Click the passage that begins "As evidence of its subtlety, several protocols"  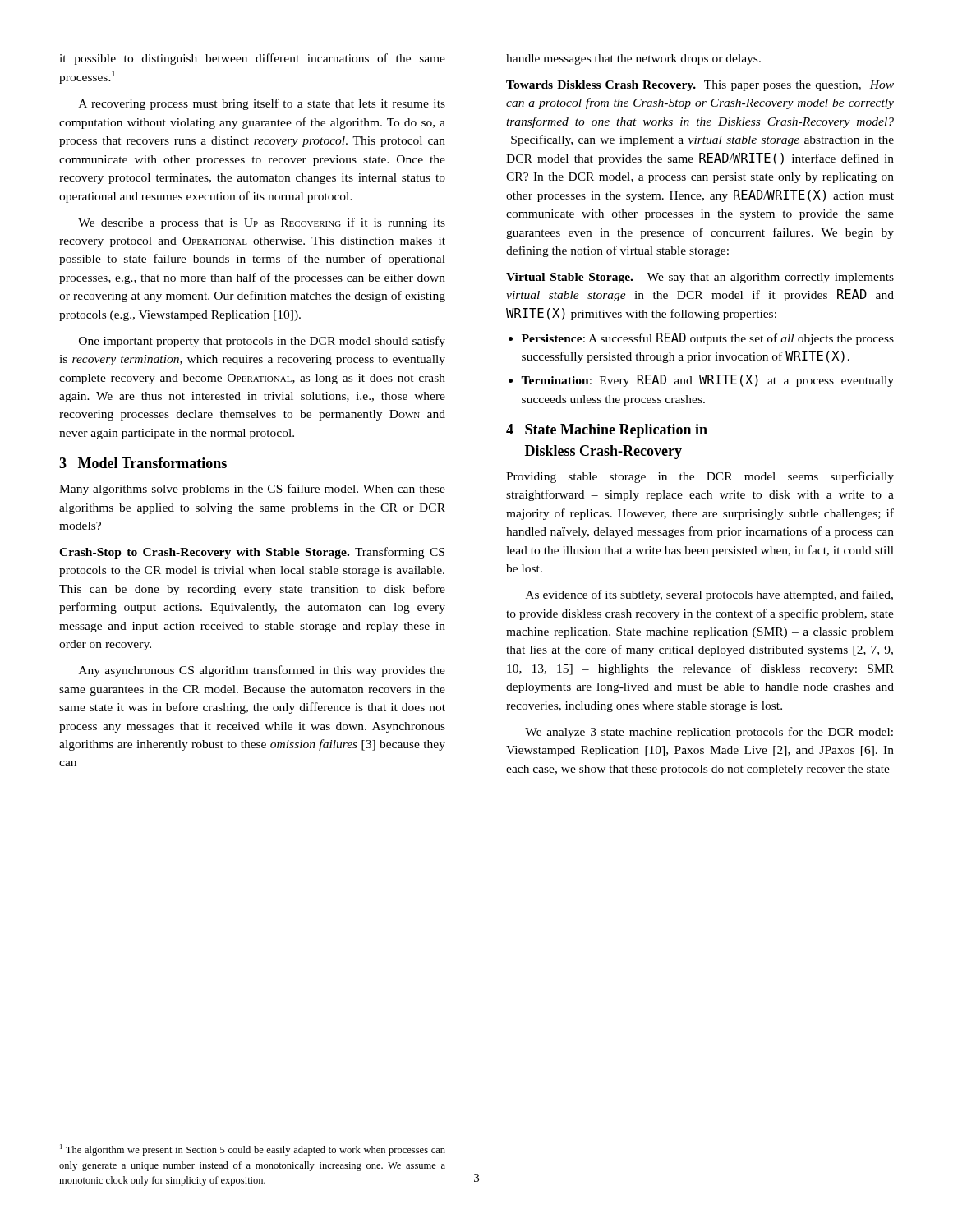click(x=700, y=650)
